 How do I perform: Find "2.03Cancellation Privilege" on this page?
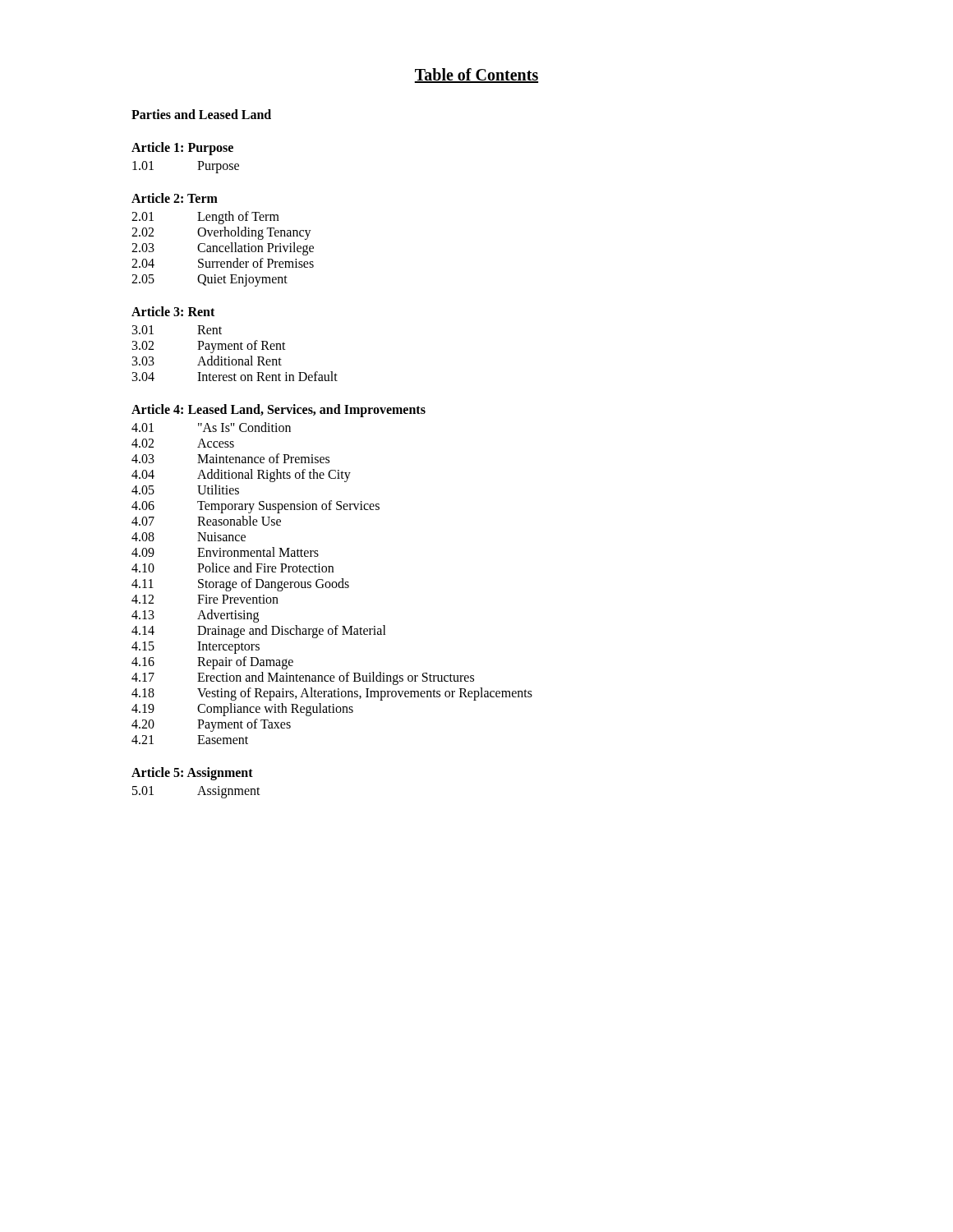pos(223,249)
